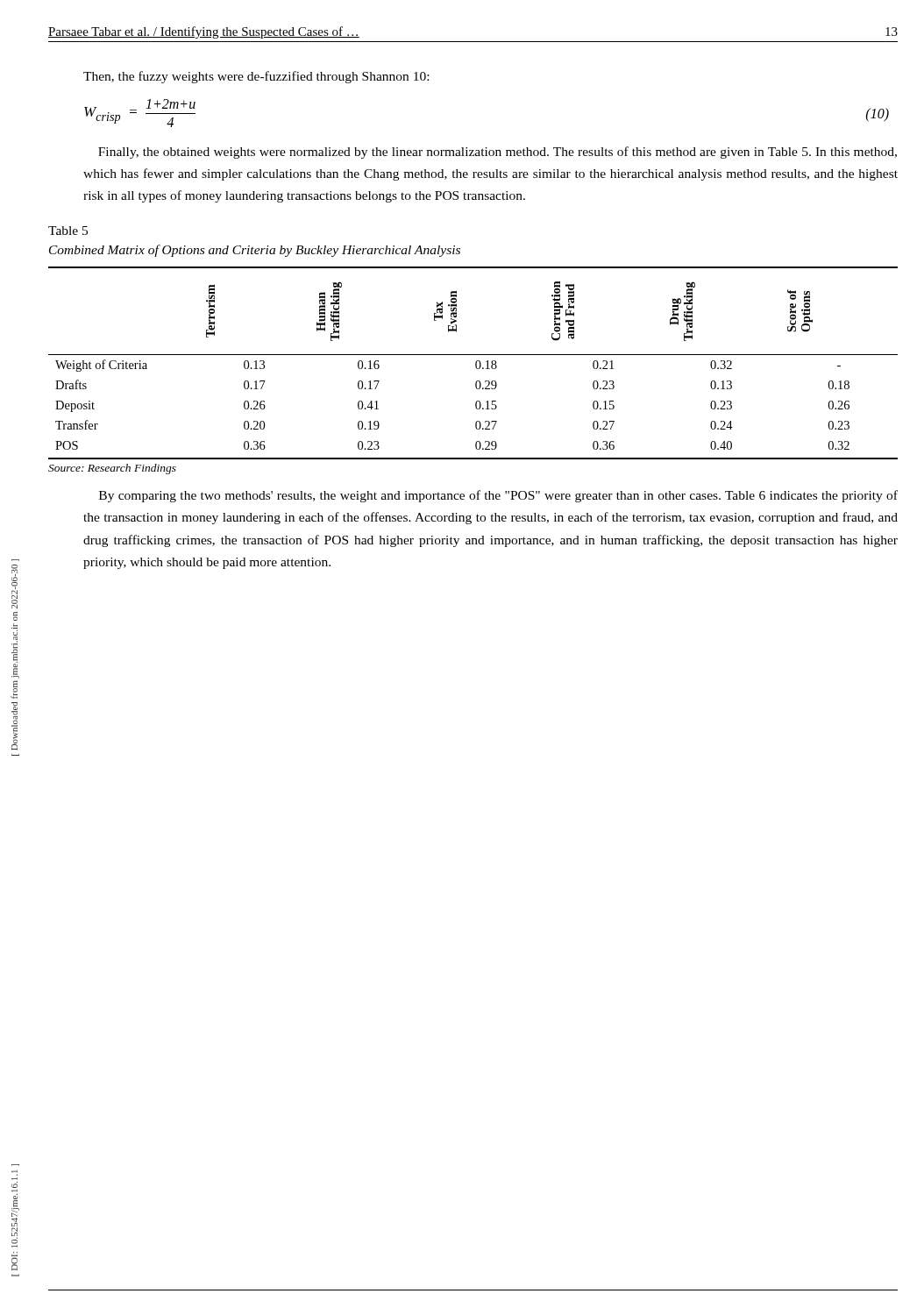Image resolution: width=924 pixels, height=1315 pixels.
Task: Click on the caption with the text "Combined Matrix of Options and Criteria"
Action: pyautogui.click(x=254, y=249)
